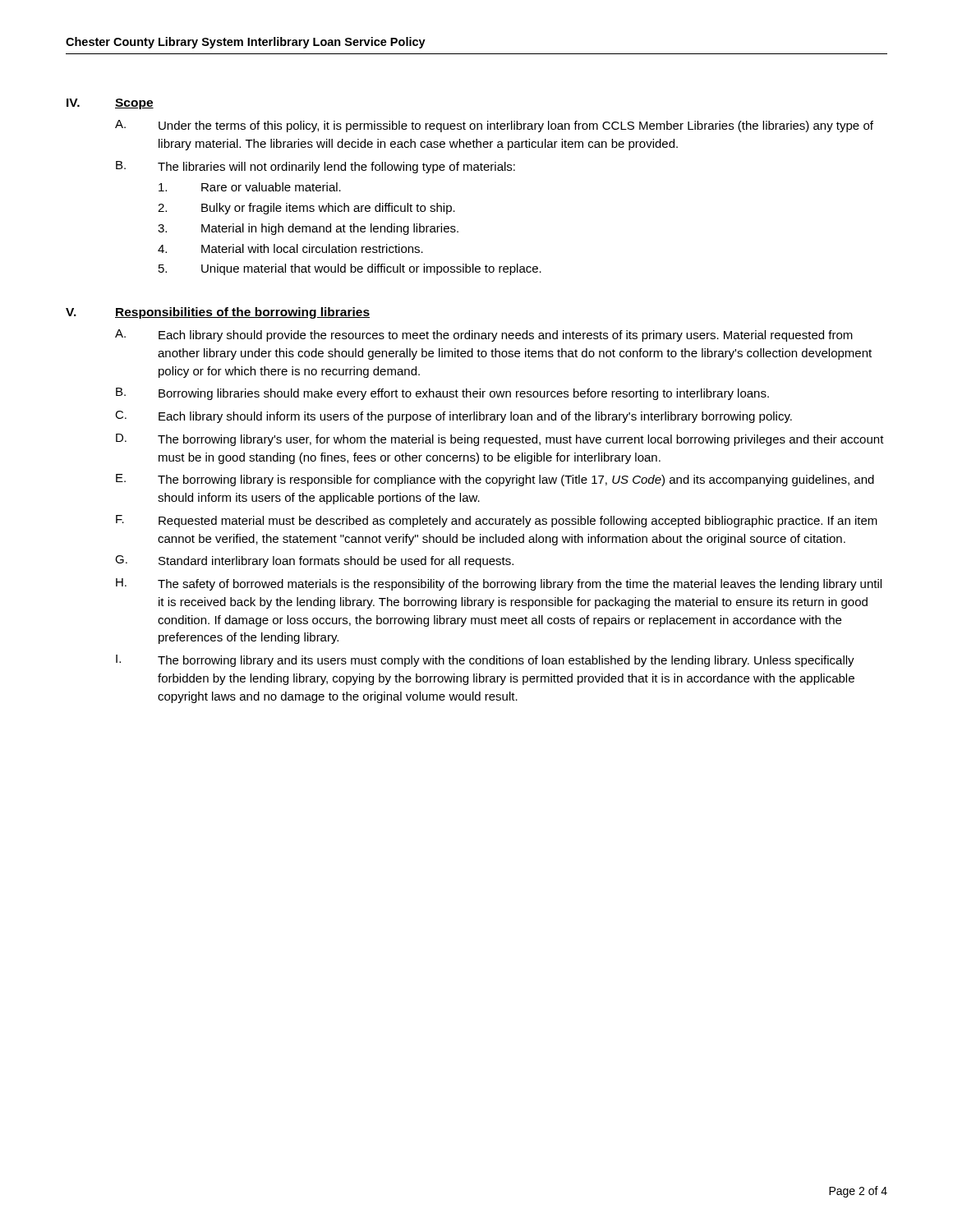Click on the text starting "F. Requested material must be"
953x1232 pixels.
(x=501, y=529)
